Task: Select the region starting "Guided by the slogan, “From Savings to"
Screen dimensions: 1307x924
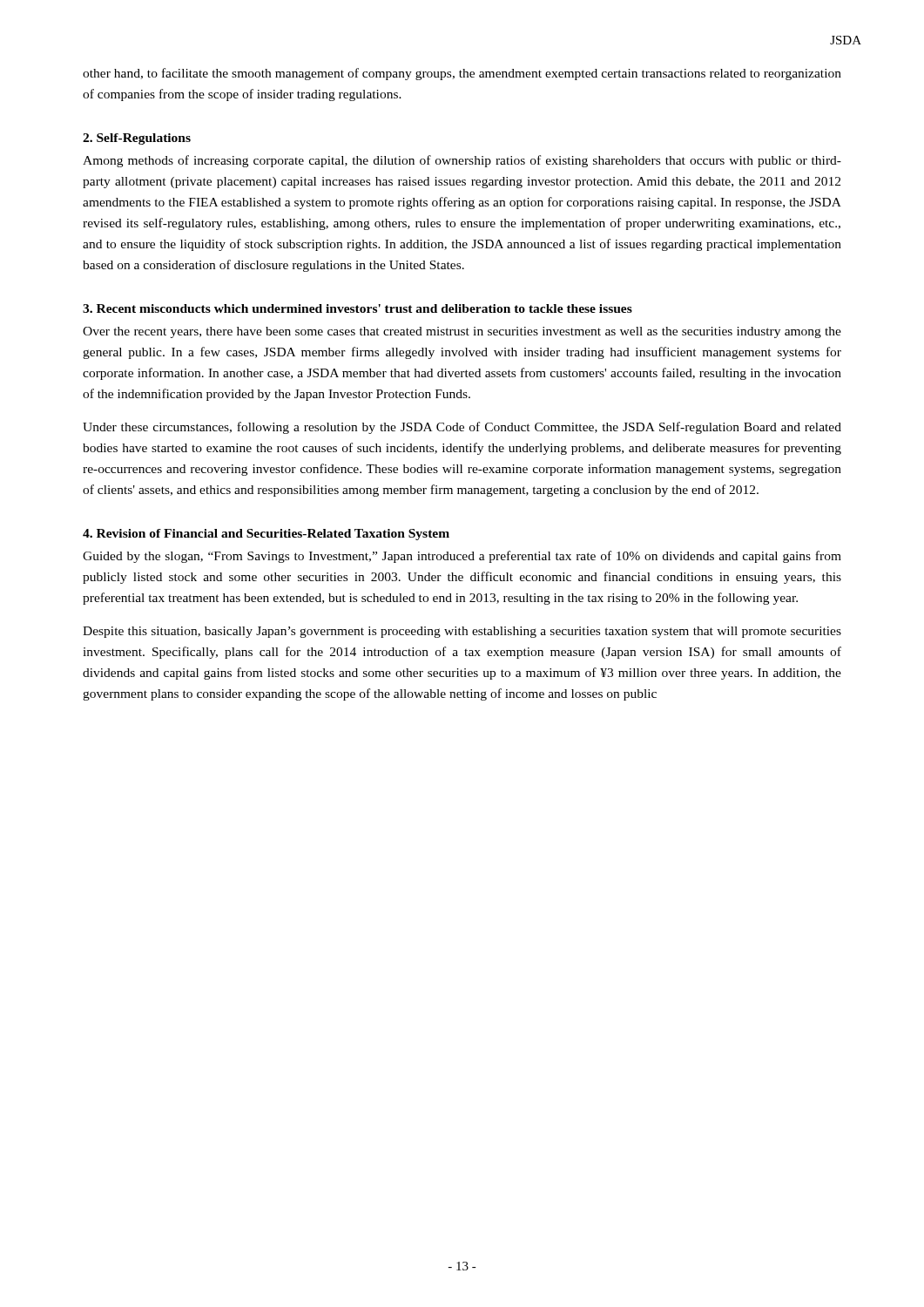Action: [462, 577]
